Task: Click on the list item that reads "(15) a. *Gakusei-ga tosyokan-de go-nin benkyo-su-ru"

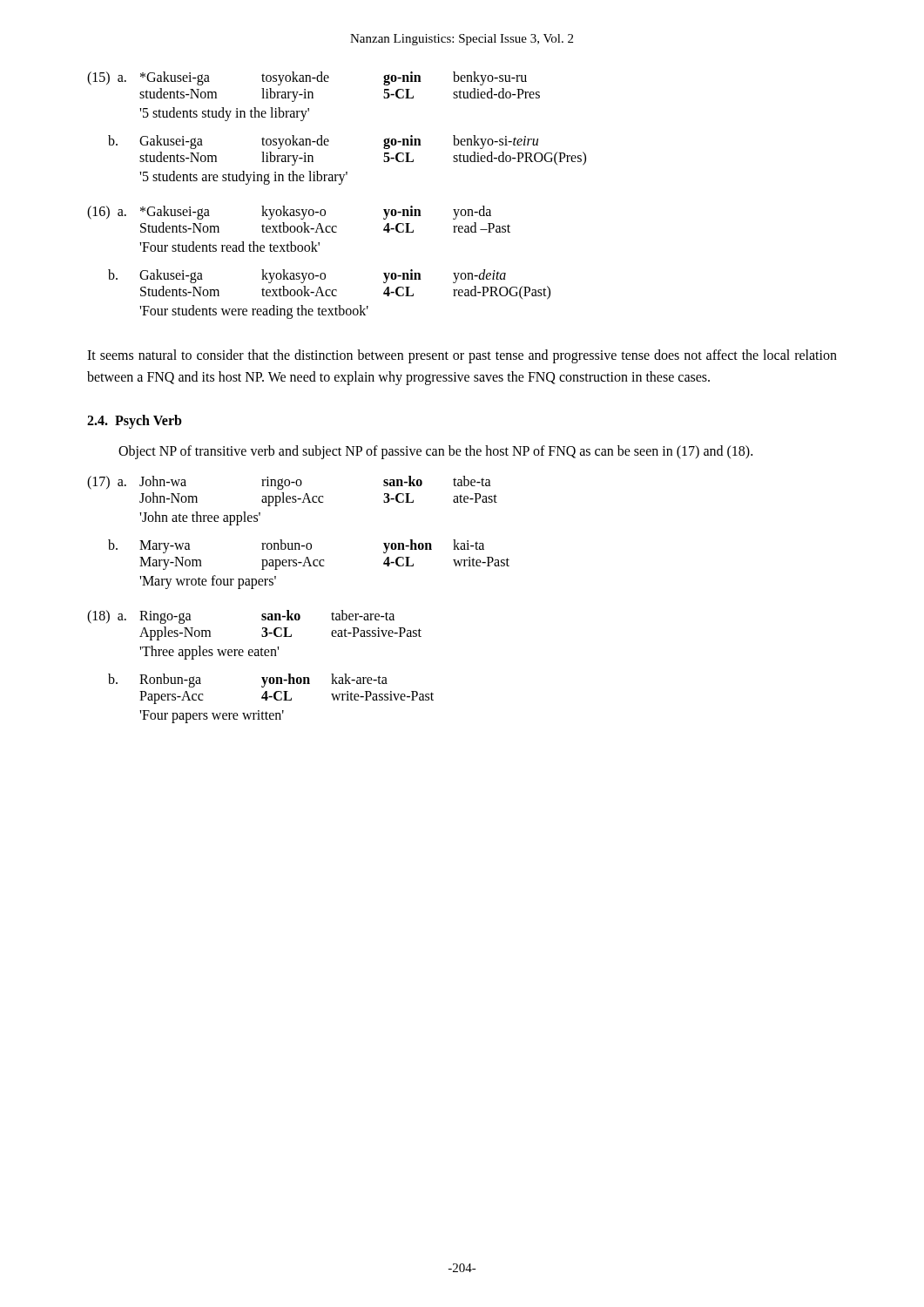Action: [x=462, y=132]
